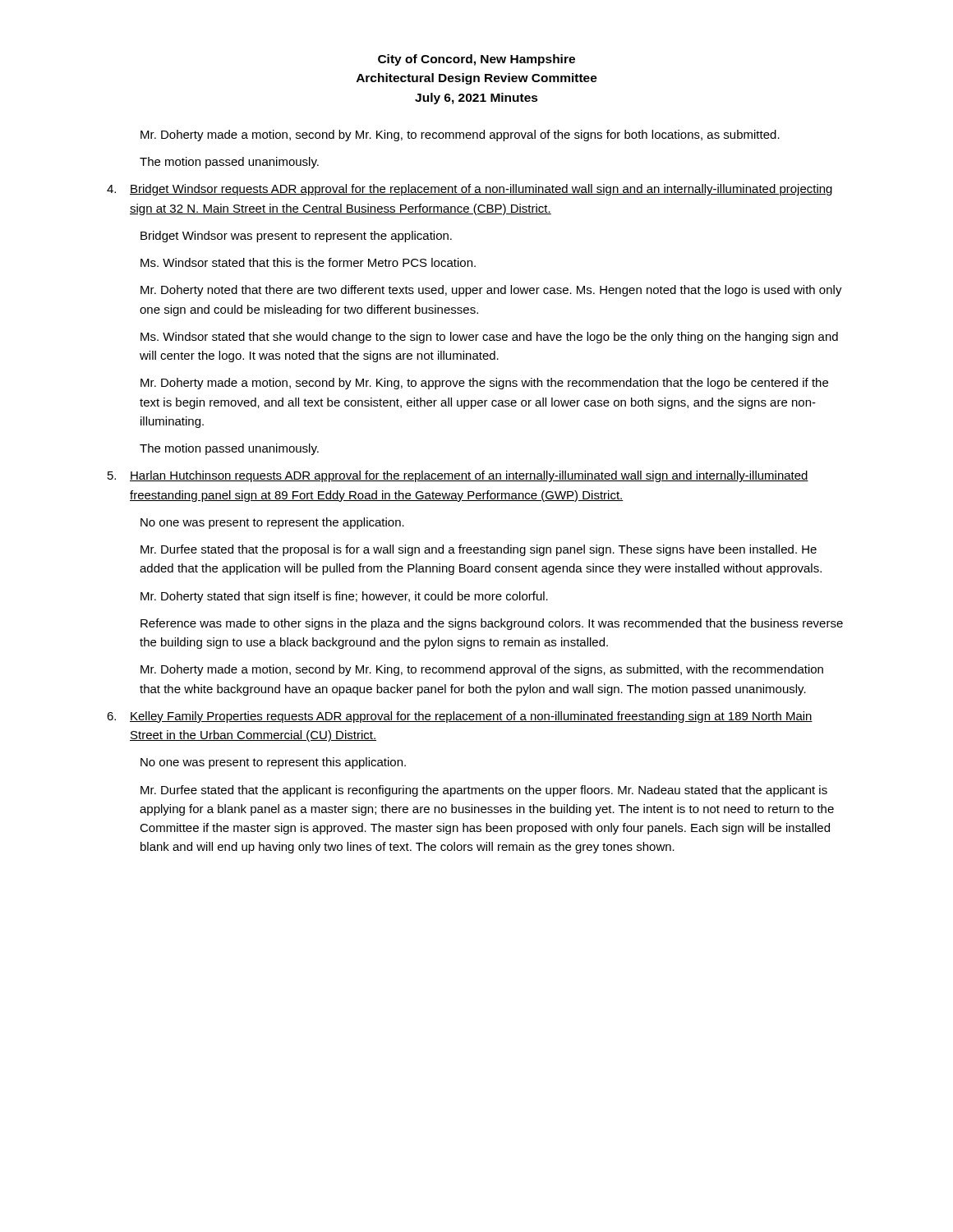Click the passage that begins "Mr. Doherty noted that there are two different"
Viewport: 953px width, 1232px height.
(x=491, y=299)
